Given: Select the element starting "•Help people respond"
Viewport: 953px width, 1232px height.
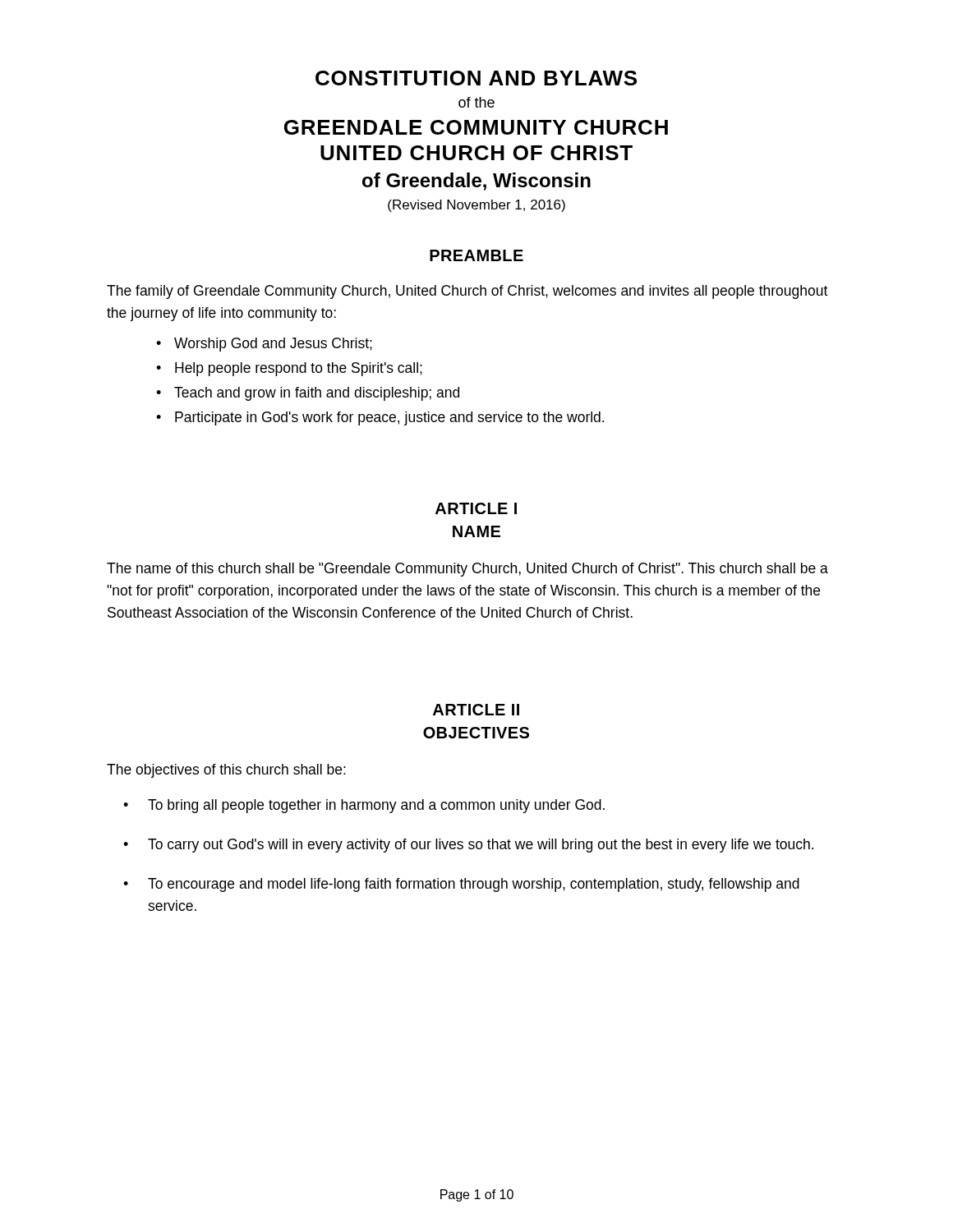Looking at the screenshot, I should pyautogui.click(x=289, y=369).
